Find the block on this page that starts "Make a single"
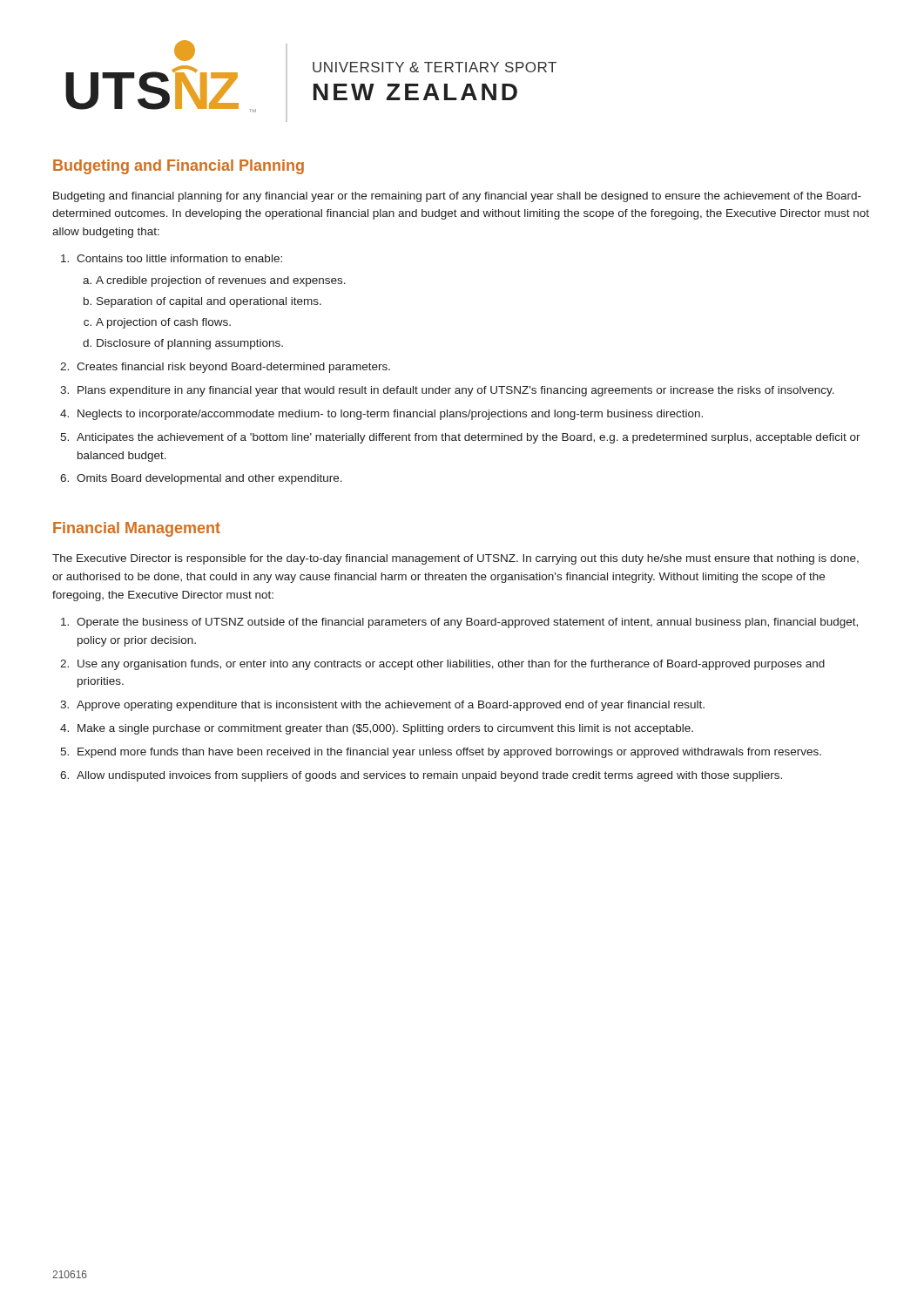 385,728
